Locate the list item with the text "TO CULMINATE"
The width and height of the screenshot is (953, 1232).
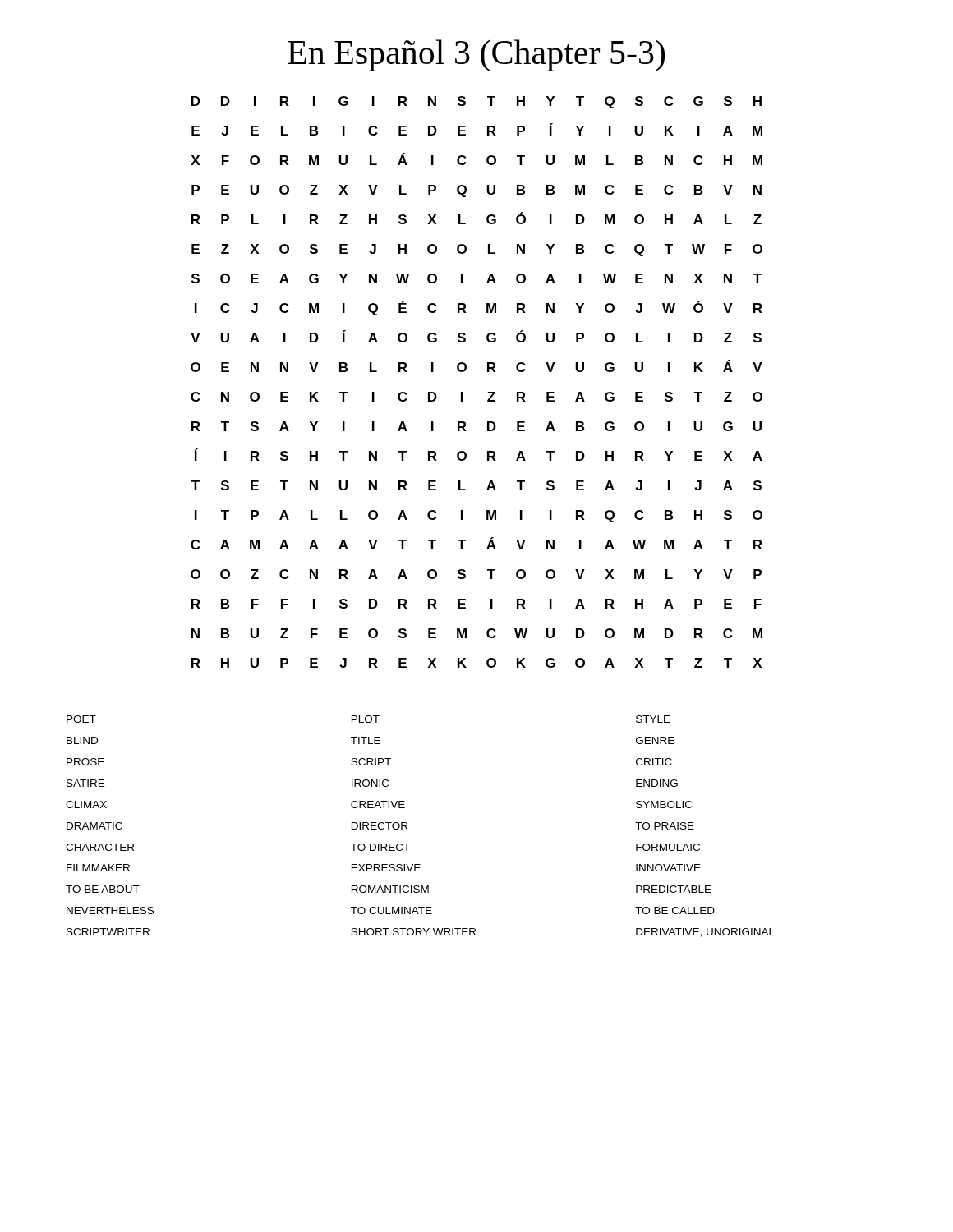tap(391, 911)
